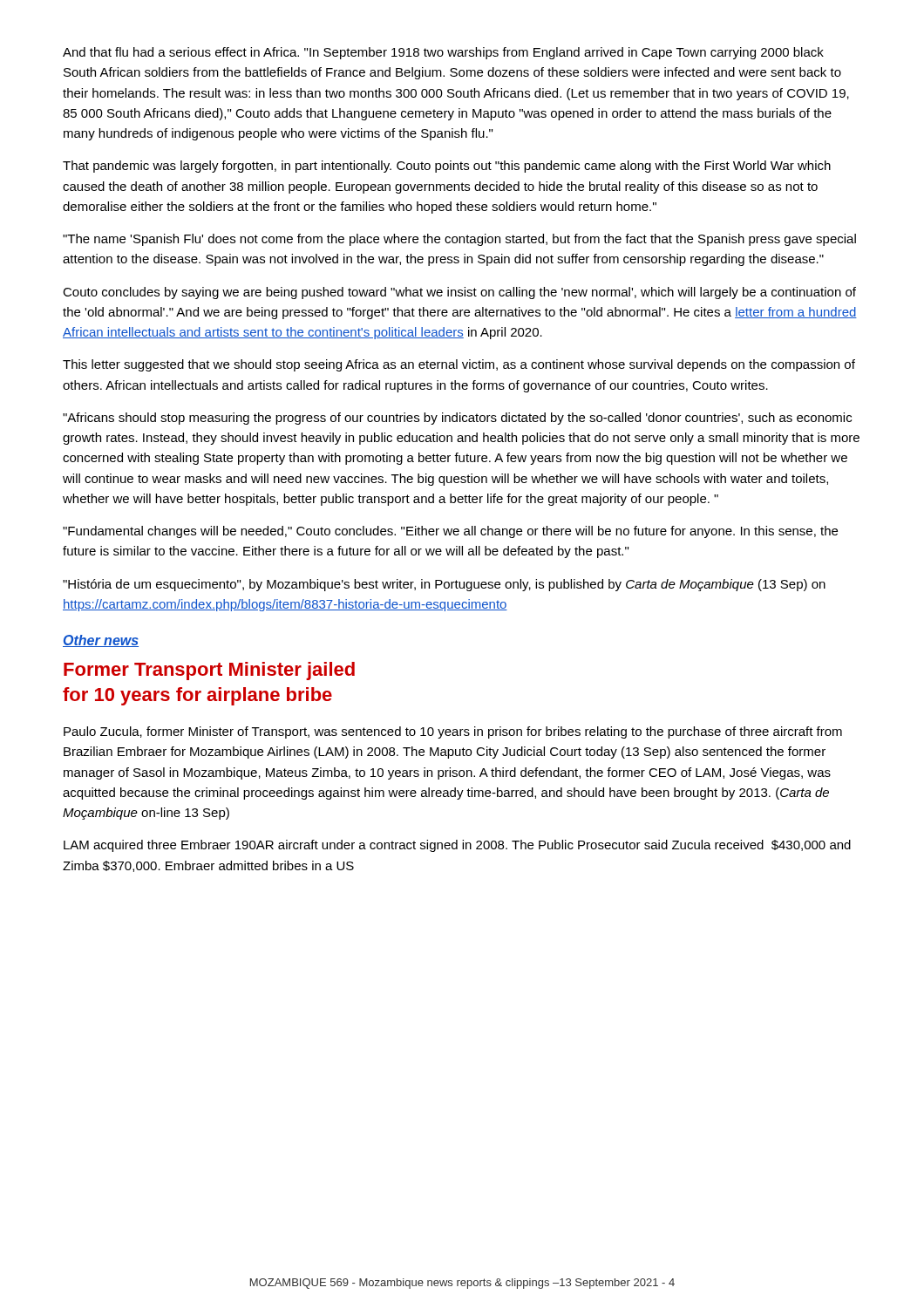
Task: Point to the block beginning "That pandemic was largely forgotten, in part"
Action: pos(447,186)
